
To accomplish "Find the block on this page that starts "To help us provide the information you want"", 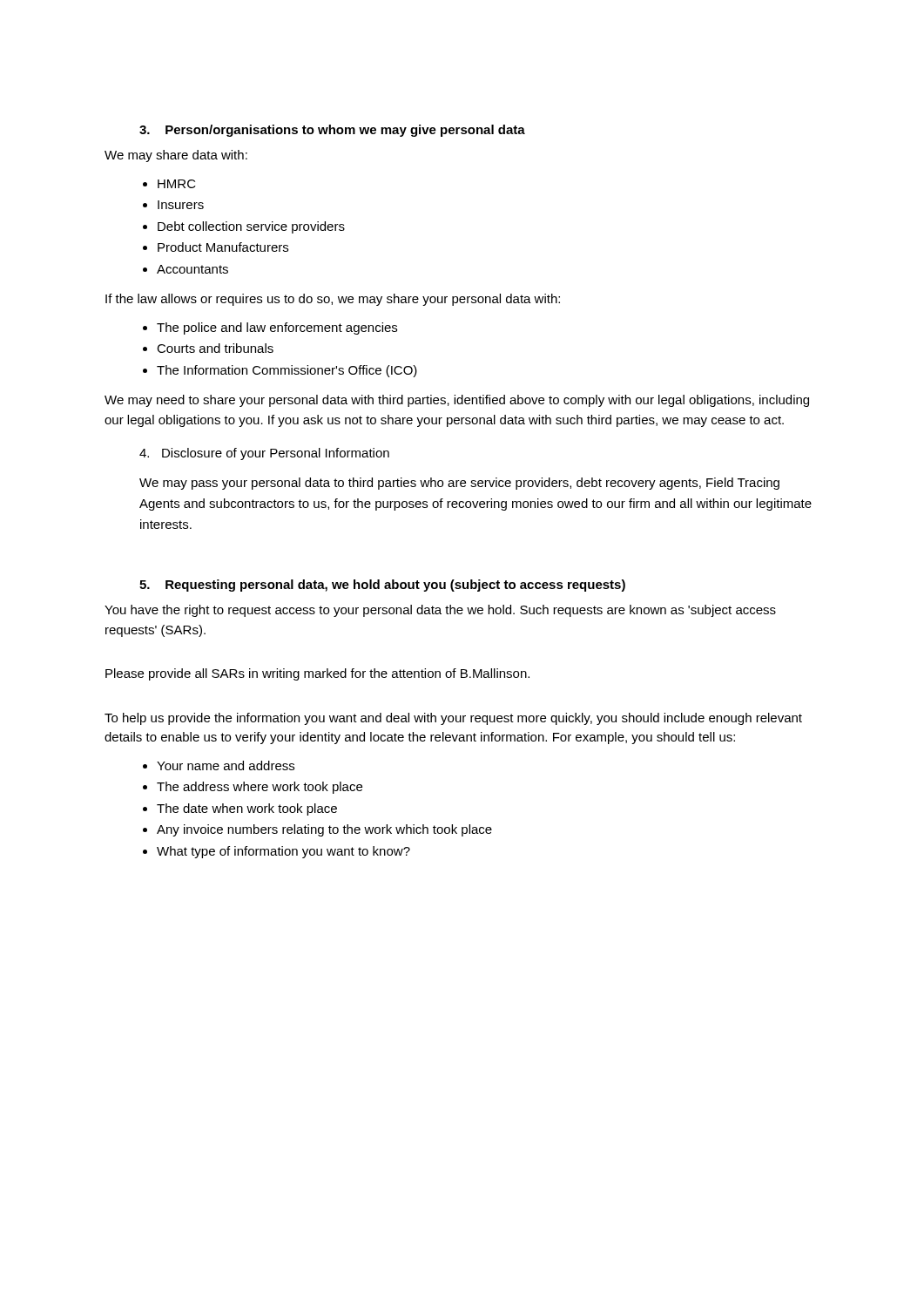I will tap(453, 727).
